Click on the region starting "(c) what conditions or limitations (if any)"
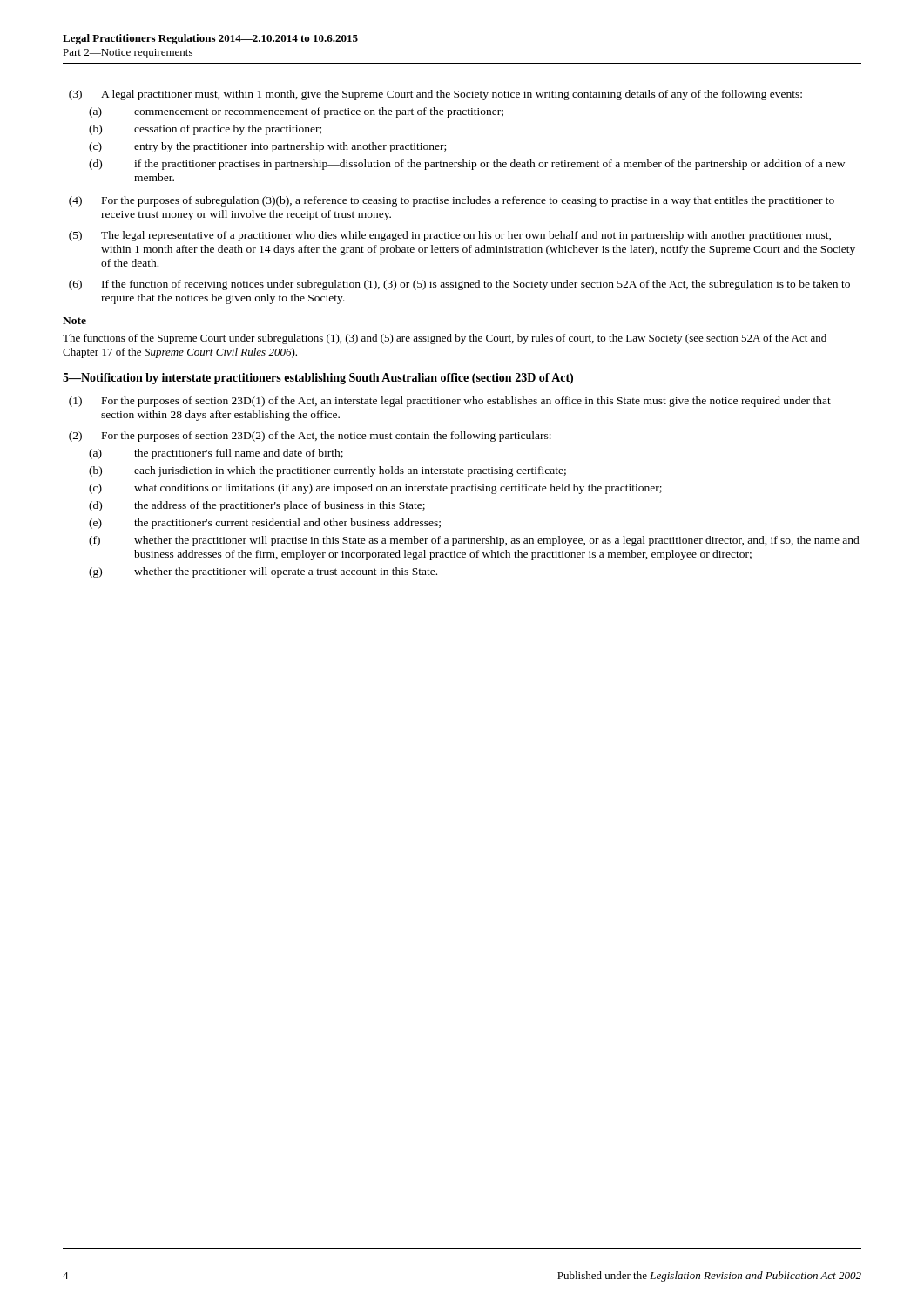The image size is (924, 1307). click(462, 488)
